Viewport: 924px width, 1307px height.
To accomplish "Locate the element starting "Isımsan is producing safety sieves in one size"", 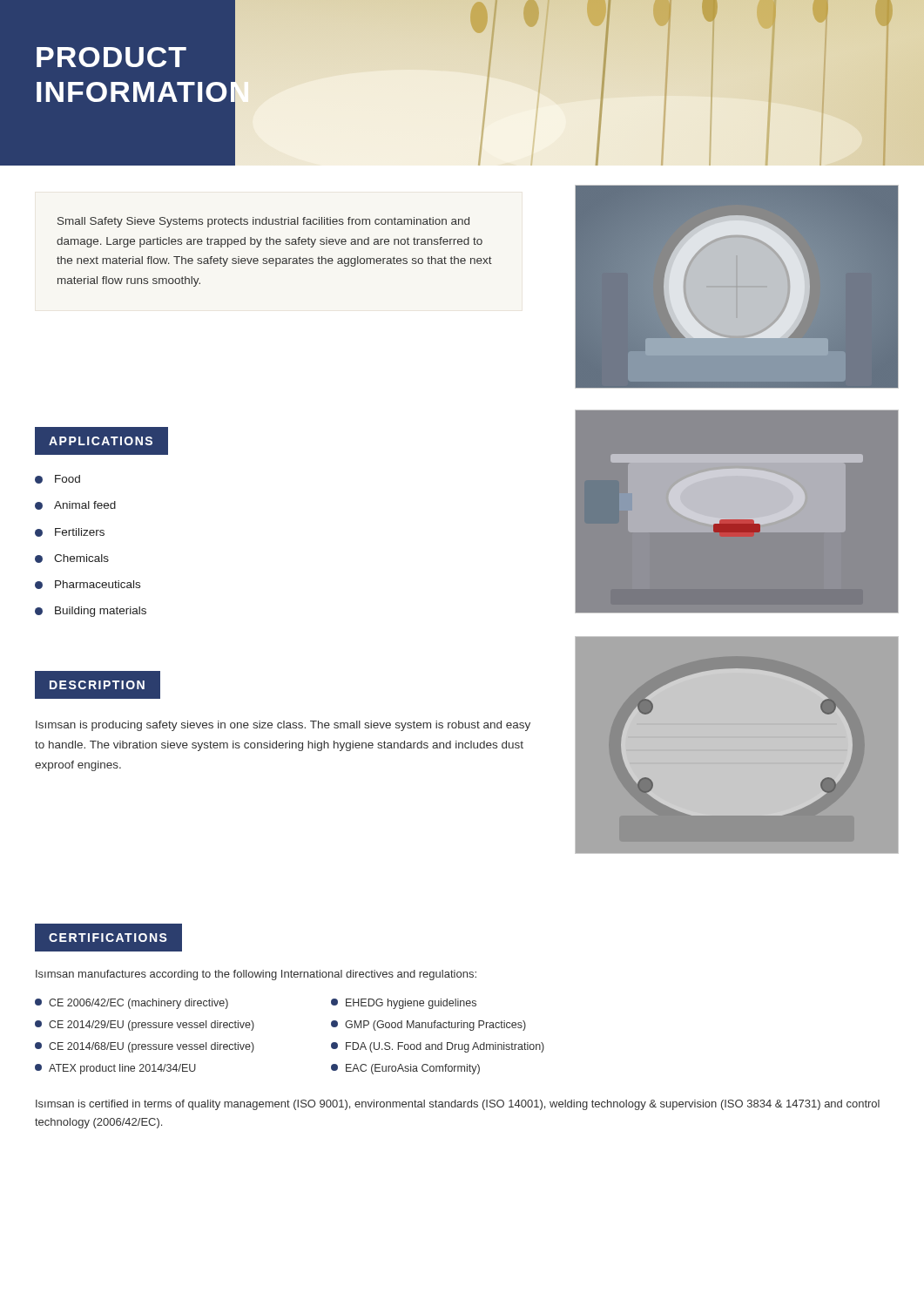I will click(x=283, y=745).
